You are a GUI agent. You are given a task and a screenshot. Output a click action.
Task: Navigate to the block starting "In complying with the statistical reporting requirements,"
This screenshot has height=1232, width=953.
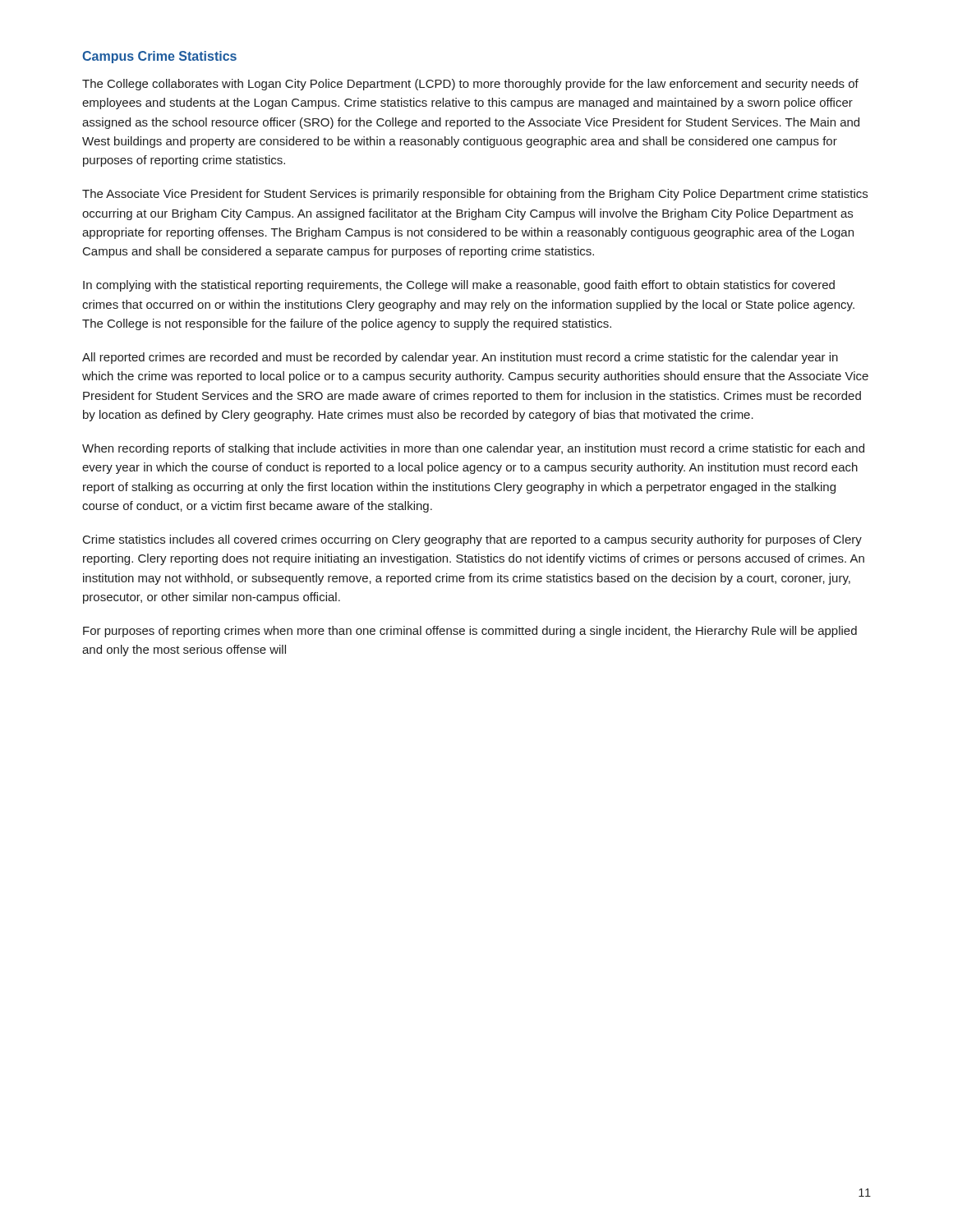tap(469, 304)
